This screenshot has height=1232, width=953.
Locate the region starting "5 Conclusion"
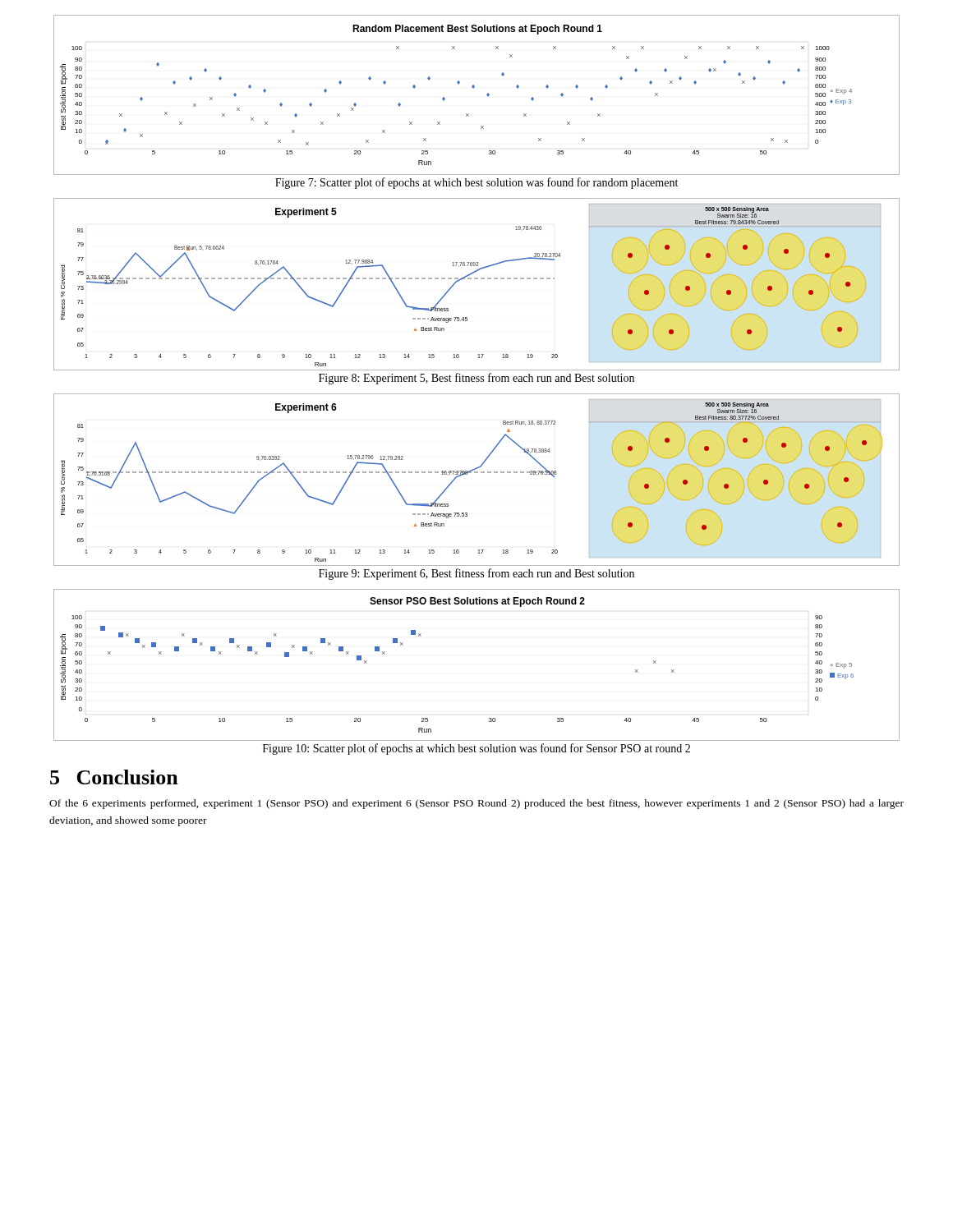114,777
